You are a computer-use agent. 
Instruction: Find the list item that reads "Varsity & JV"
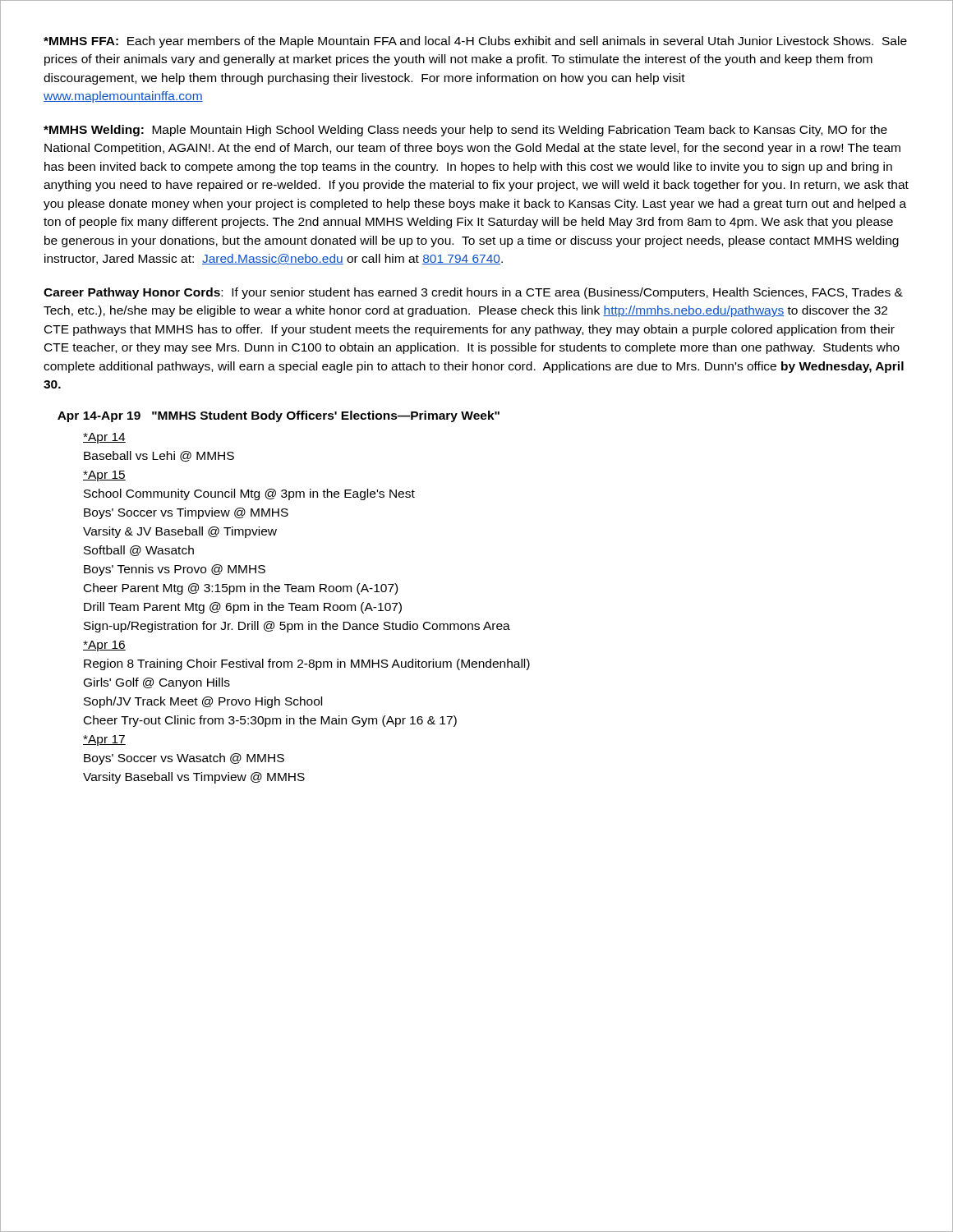[180, 531]
